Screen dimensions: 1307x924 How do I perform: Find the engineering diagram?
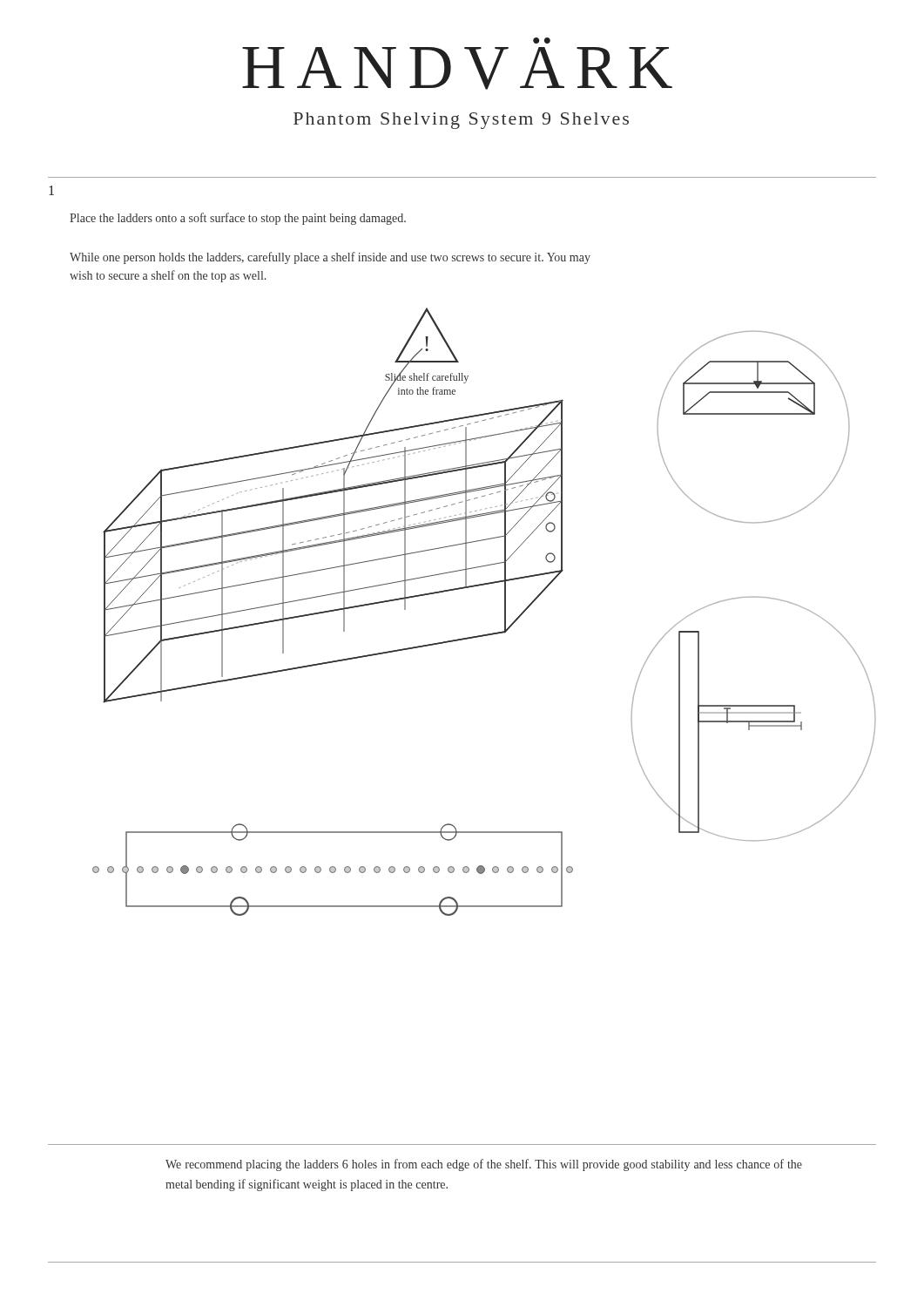coord(466,623)
